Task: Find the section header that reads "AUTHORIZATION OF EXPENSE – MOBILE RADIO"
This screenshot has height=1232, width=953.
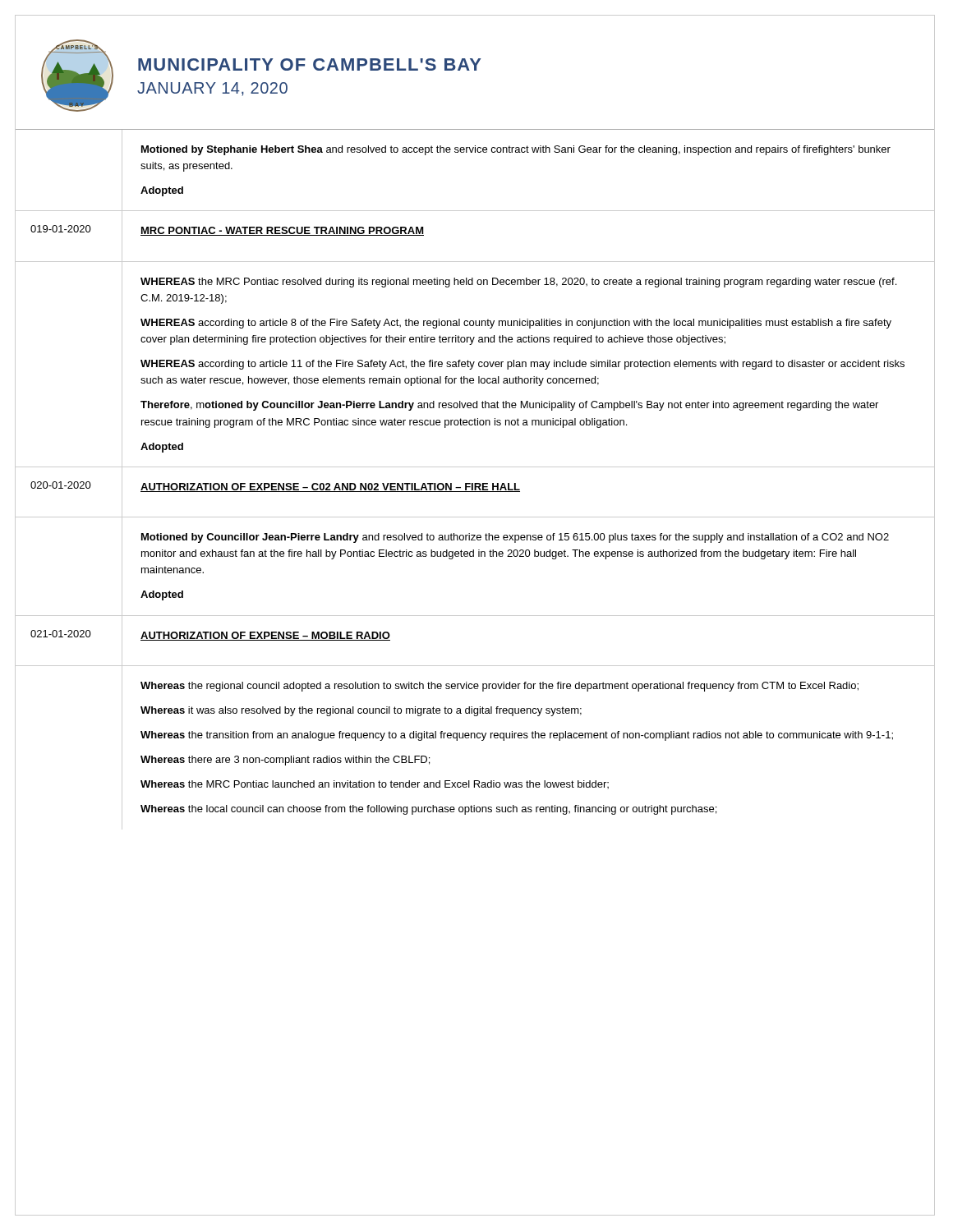Action: click(265, 636)
